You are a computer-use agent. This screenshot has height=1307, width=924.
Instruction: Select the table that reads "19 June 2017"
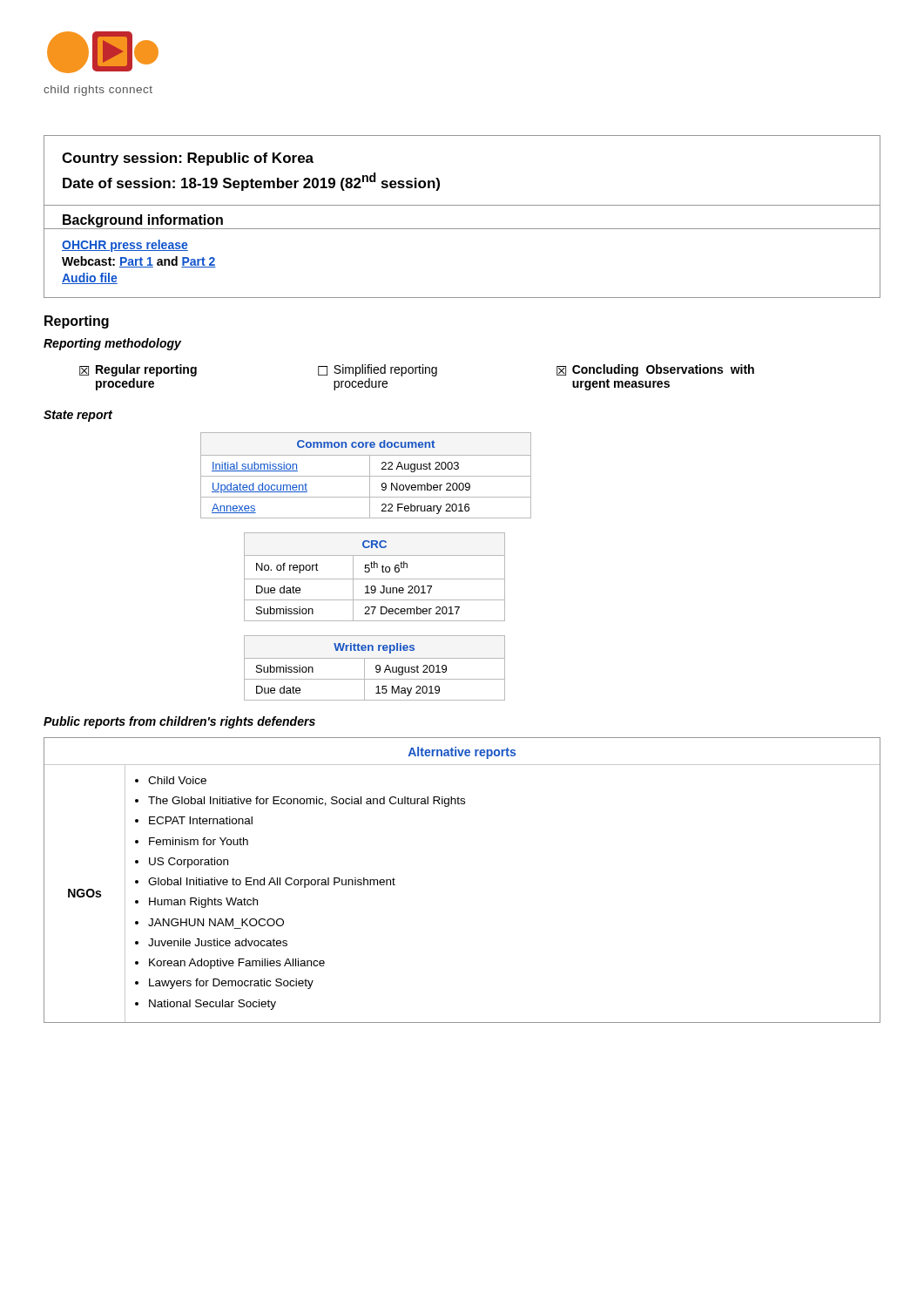562,577
